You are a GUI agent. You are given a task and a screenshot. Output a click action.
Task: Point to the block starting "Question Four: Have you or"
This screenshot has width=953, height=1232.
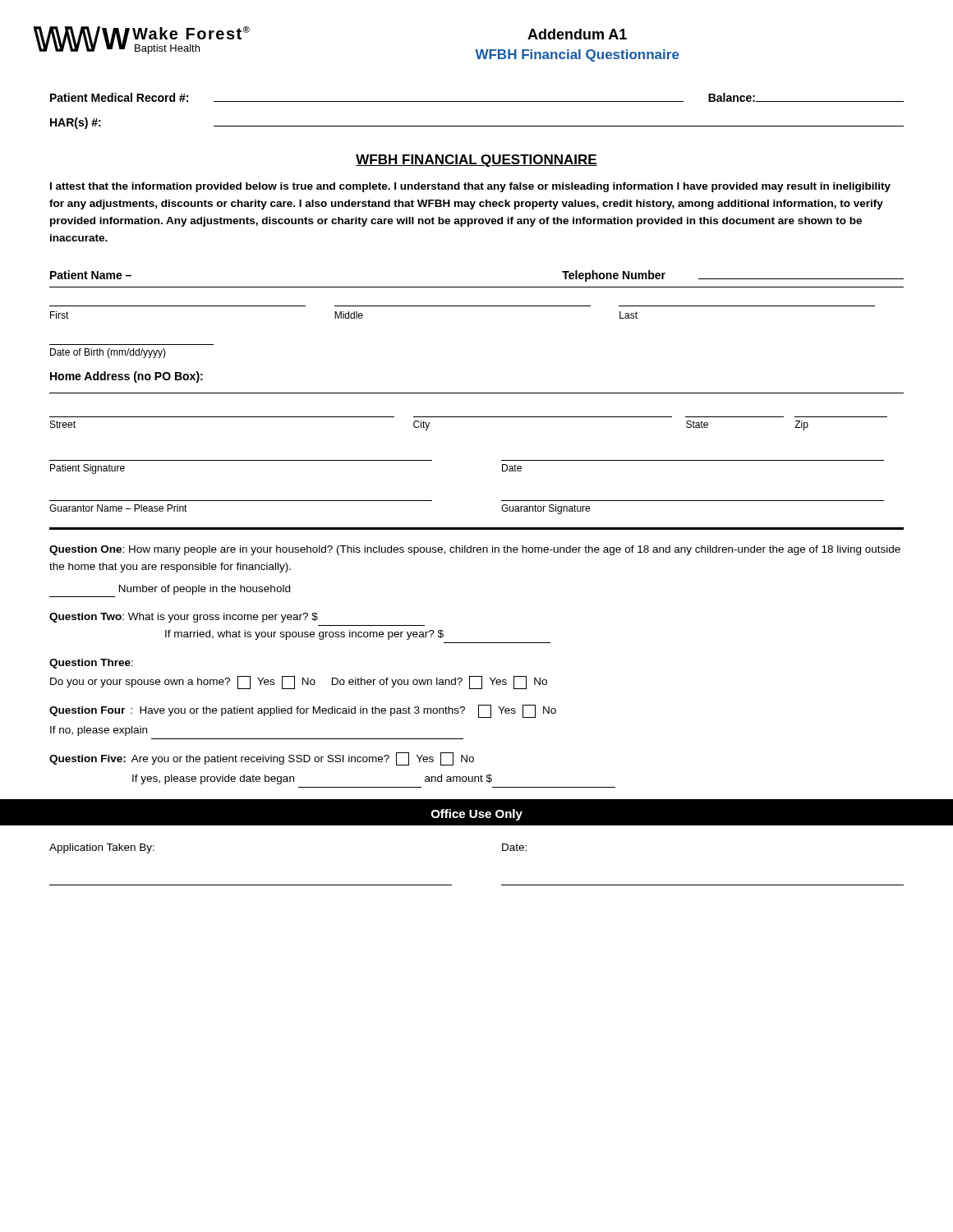[x=476, y=721]
